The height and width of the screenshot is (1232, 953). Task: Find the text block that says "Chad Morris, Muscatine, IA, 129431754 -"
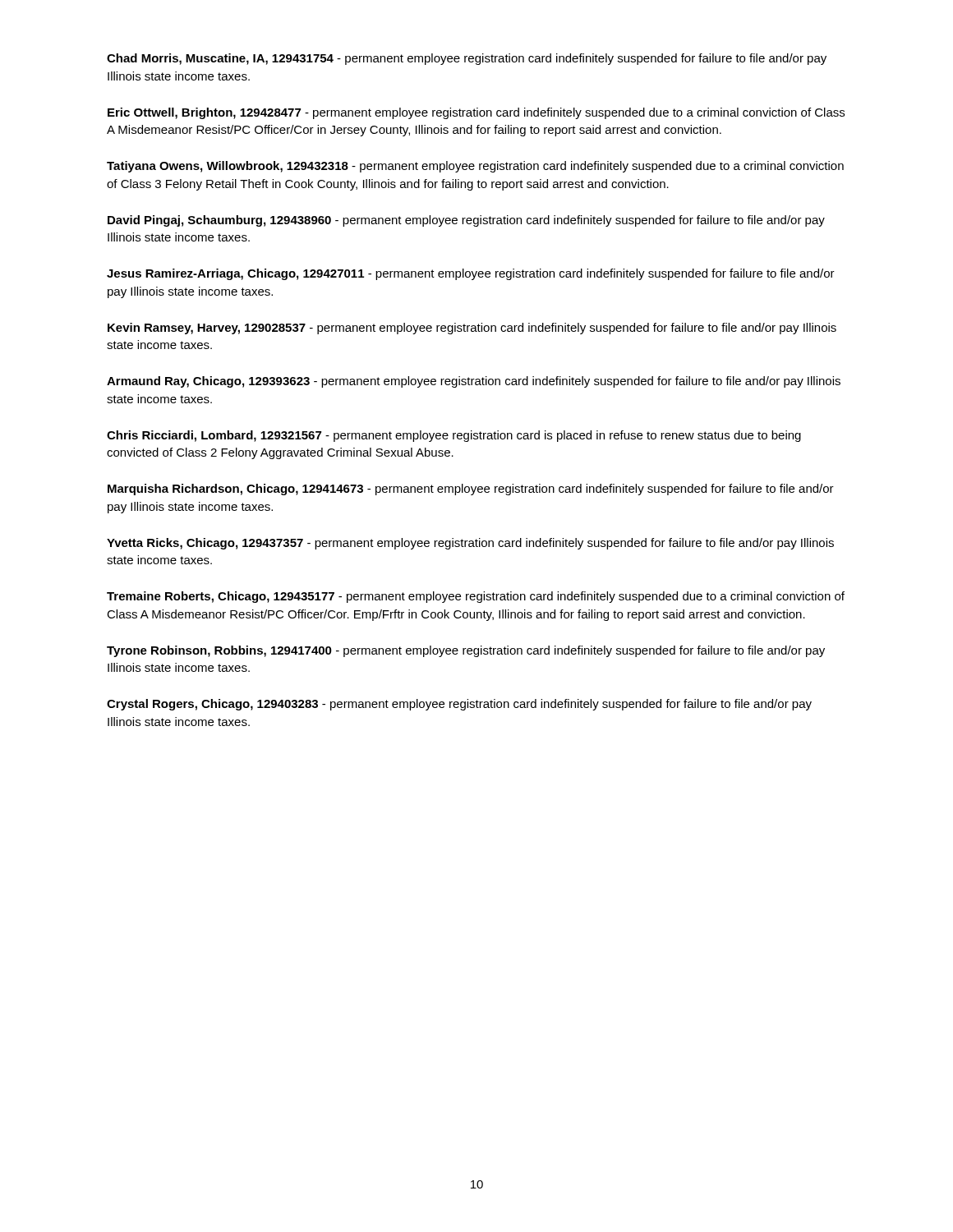pos(476,67)
